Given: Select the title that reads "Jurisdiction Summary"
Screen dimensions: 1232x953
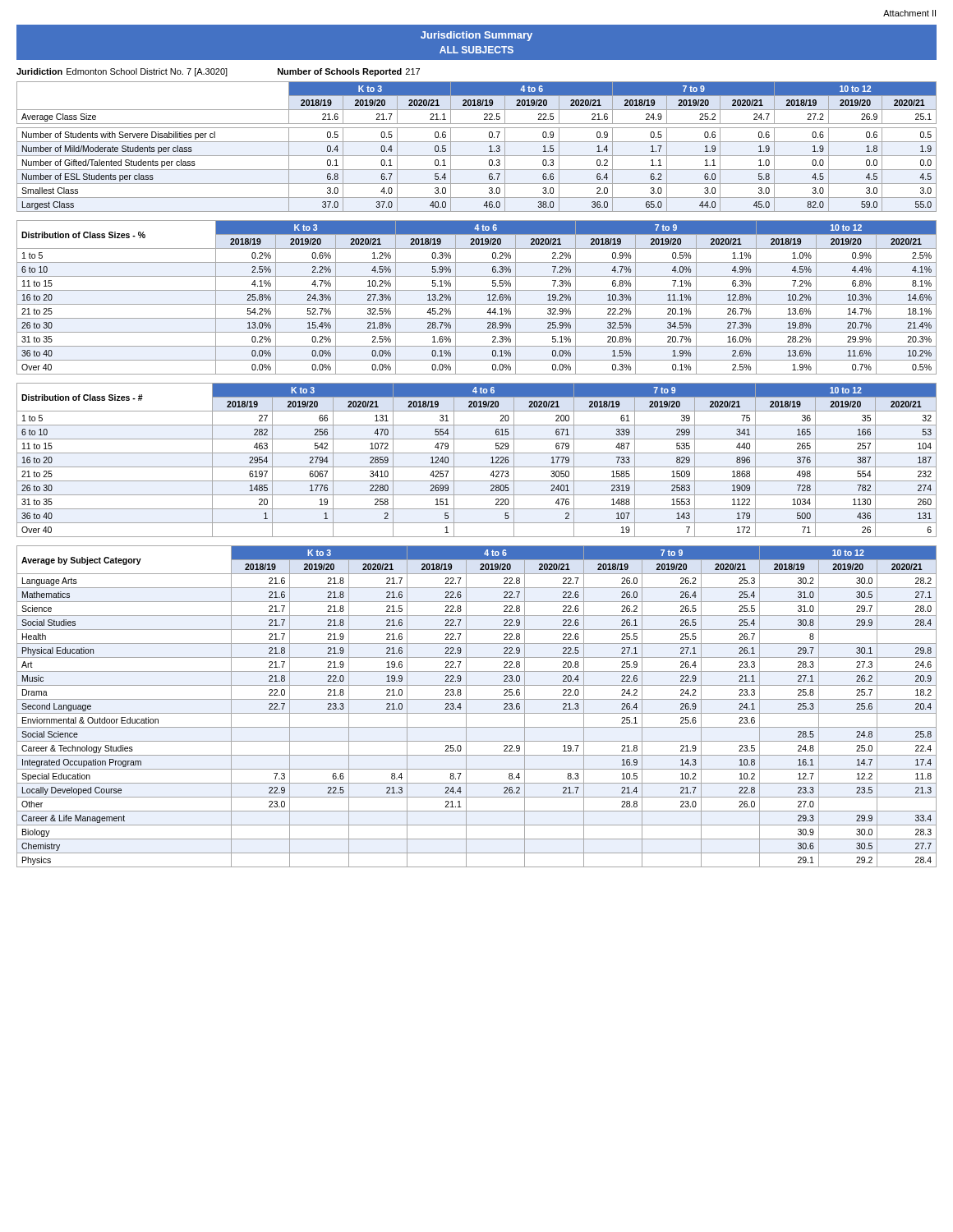Looking at the screenshot, I should (476, 35).
